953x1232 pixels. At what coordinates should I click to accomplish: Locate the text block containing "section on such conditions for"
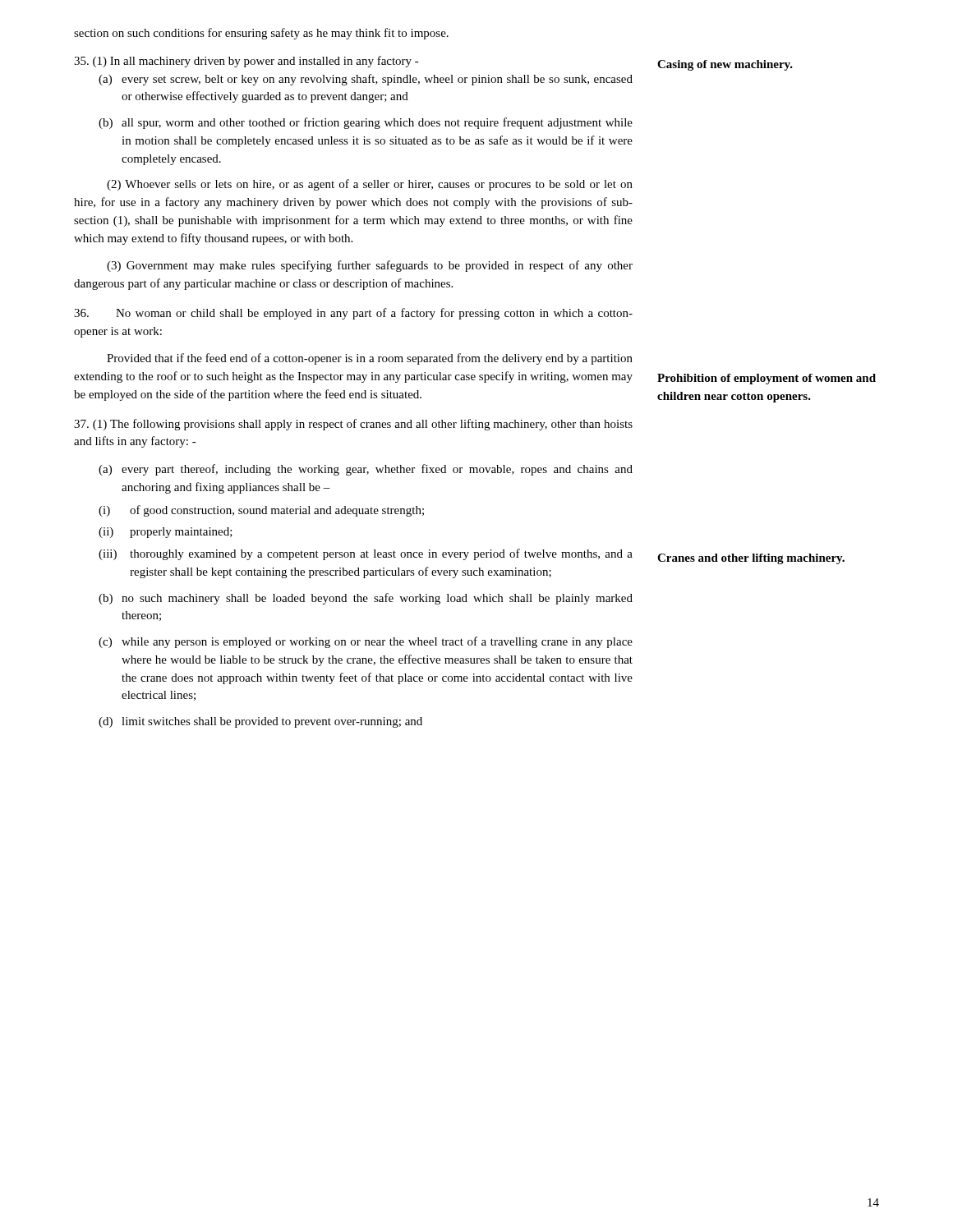click(x=262, y=33)
